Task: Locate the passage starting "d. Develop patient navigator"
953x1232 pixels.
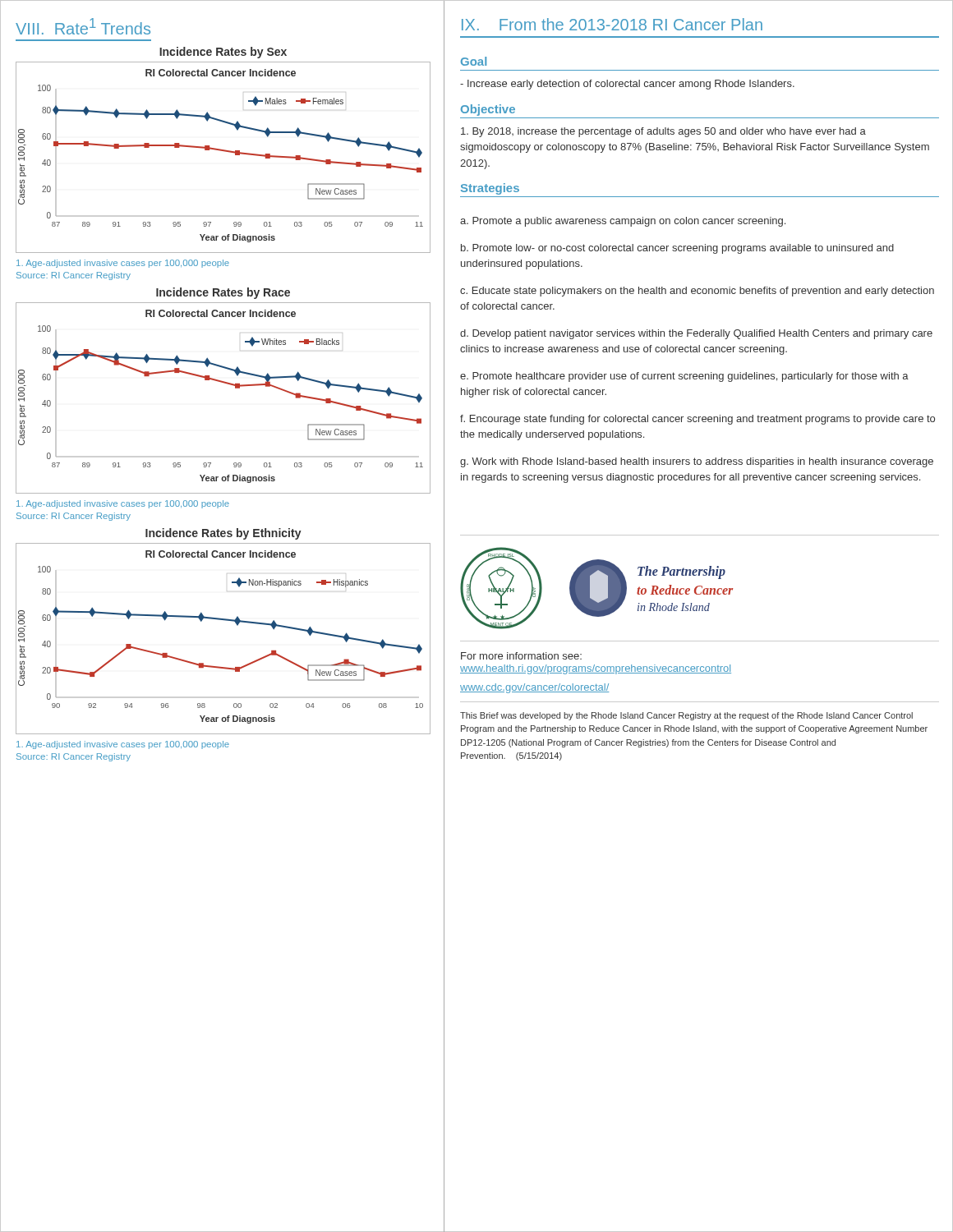Action: click(700, 341)
